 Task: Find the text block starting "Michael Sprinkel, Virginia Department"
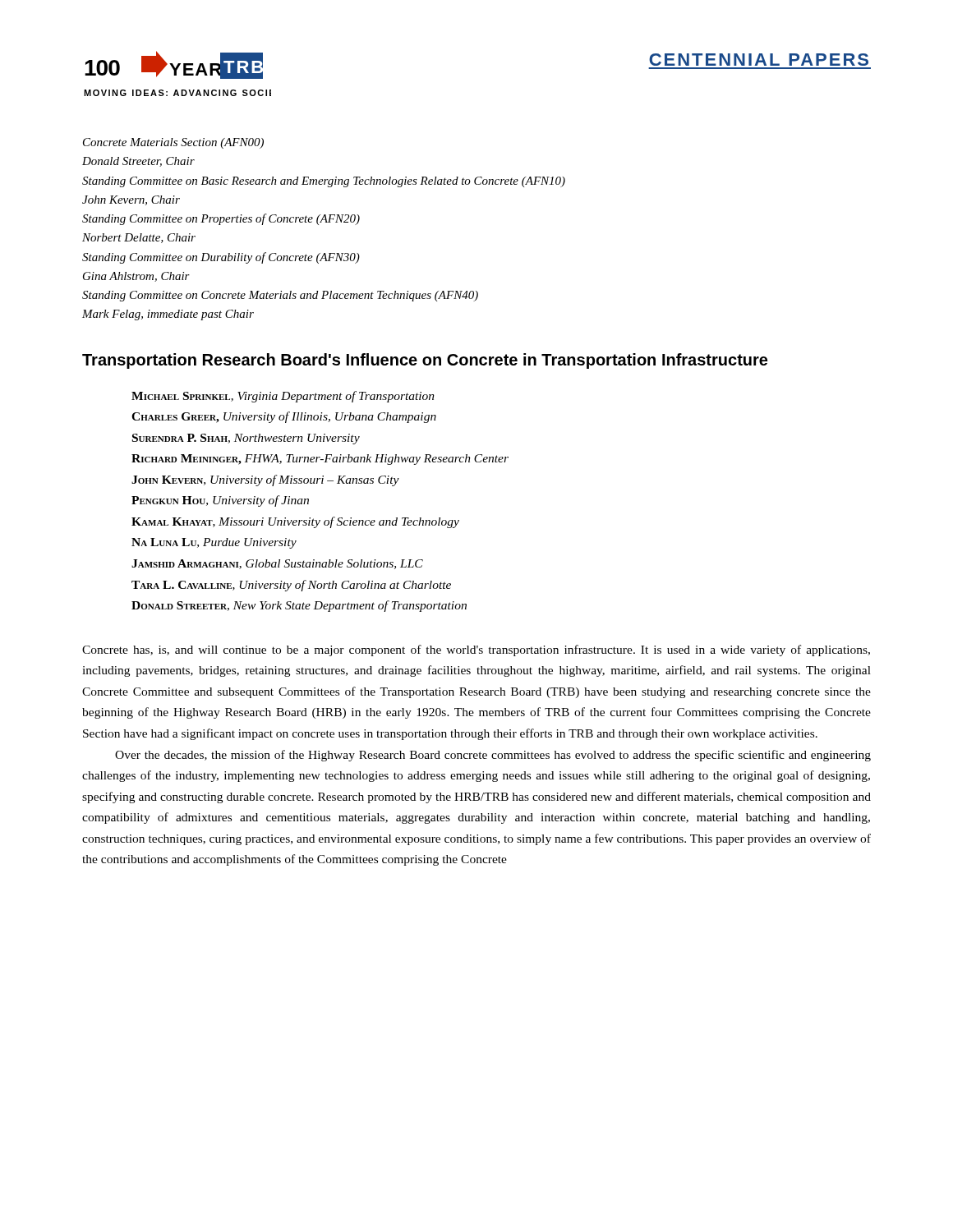(320, 500)
